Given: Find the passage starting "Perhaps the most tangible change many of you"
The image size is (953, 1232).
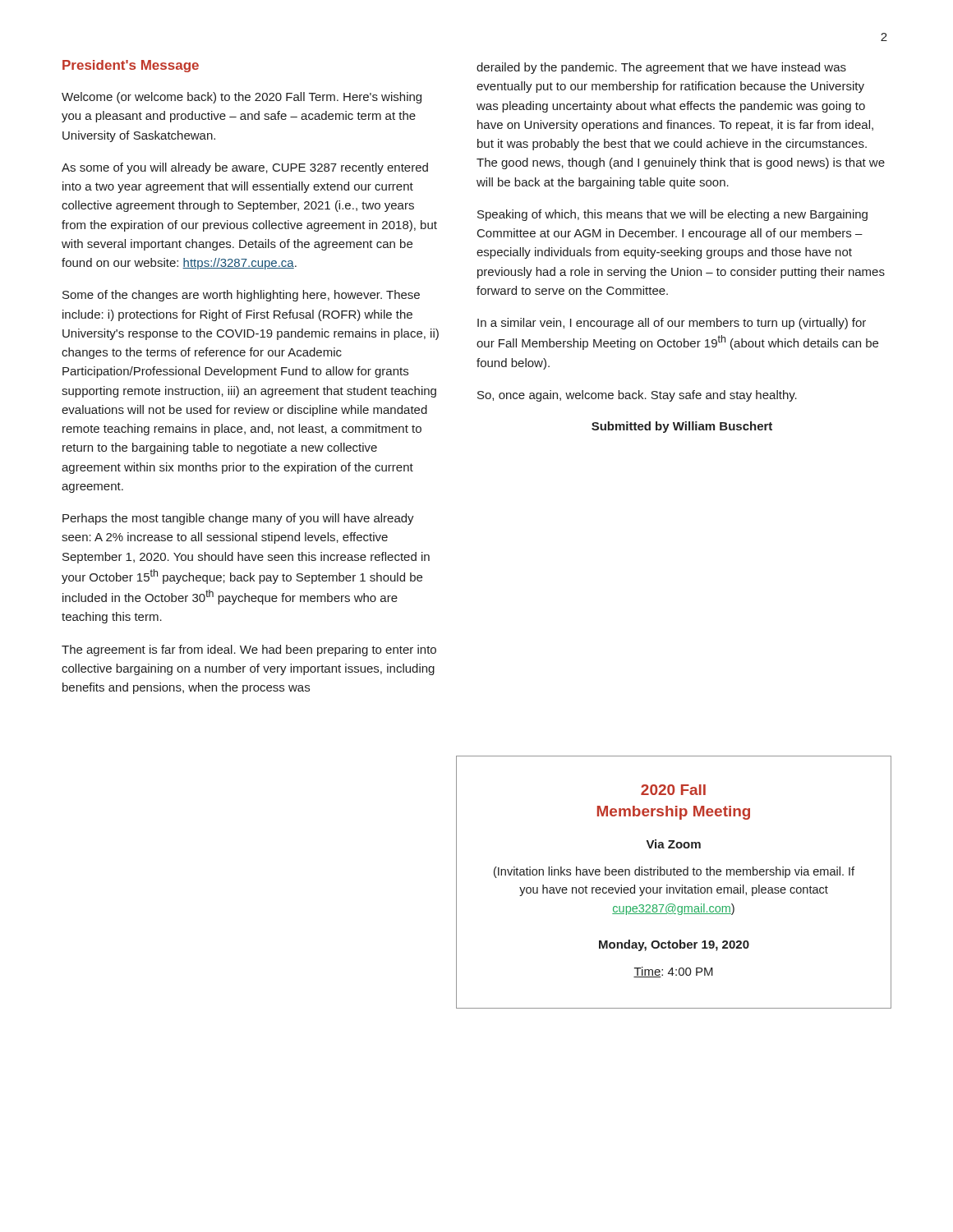Looking at the screenshot, I should [x=246, y=567].
